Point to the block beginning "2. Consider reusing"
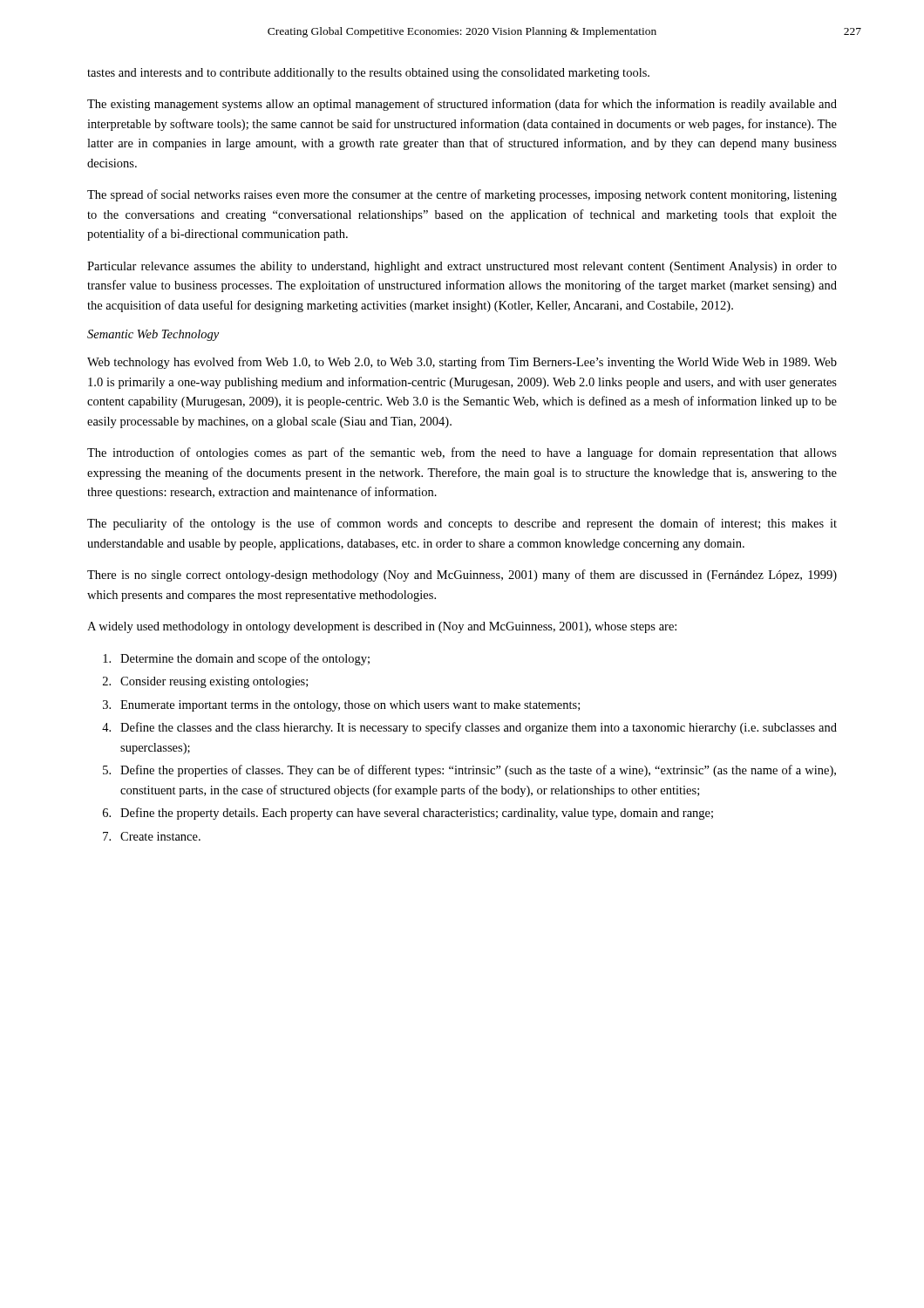The image size is (924, 1308). click(205, 682)
